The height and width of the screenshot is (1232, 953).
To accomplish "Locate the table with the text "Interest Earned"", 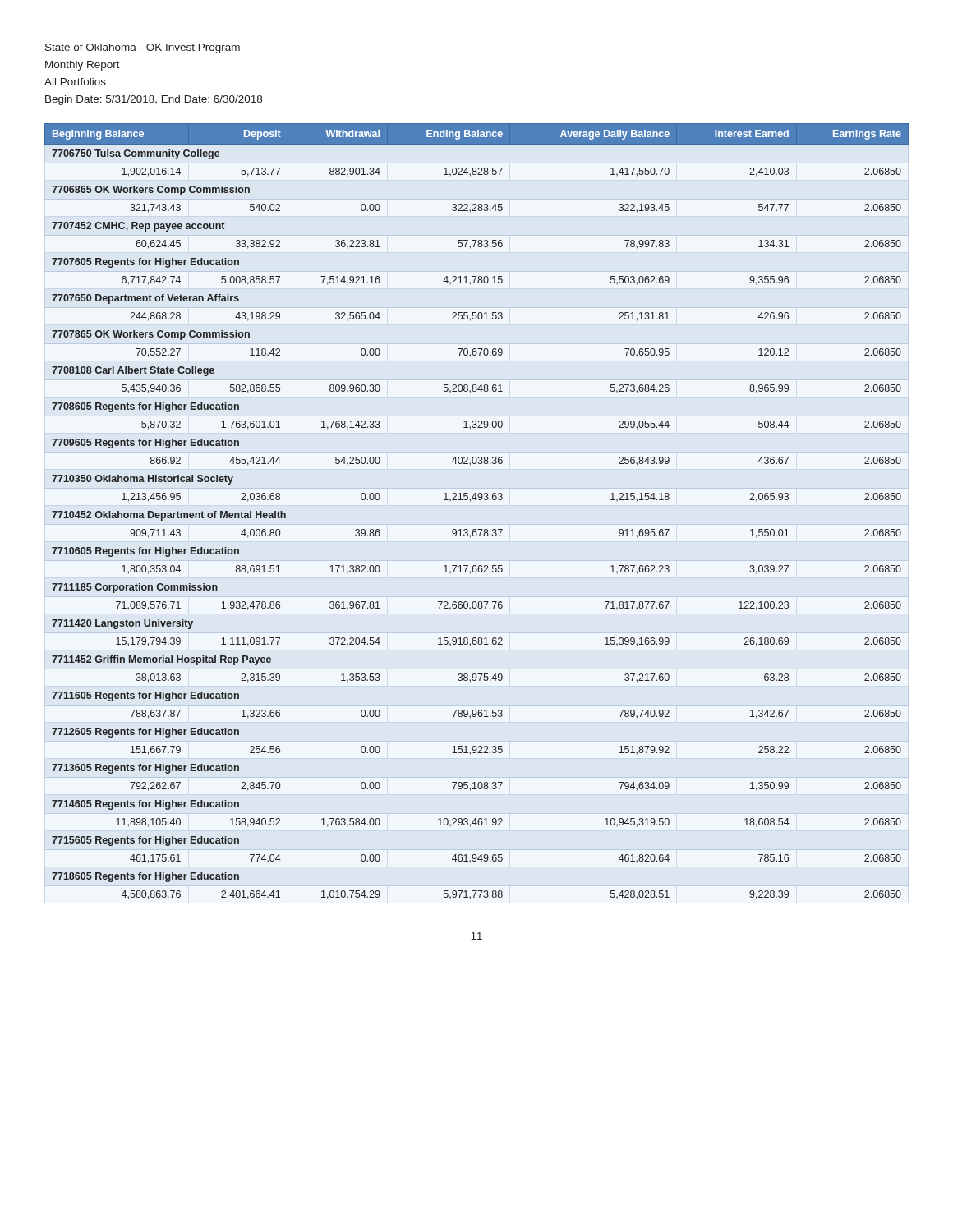I will pyautogui.click(x=476, y=513).
